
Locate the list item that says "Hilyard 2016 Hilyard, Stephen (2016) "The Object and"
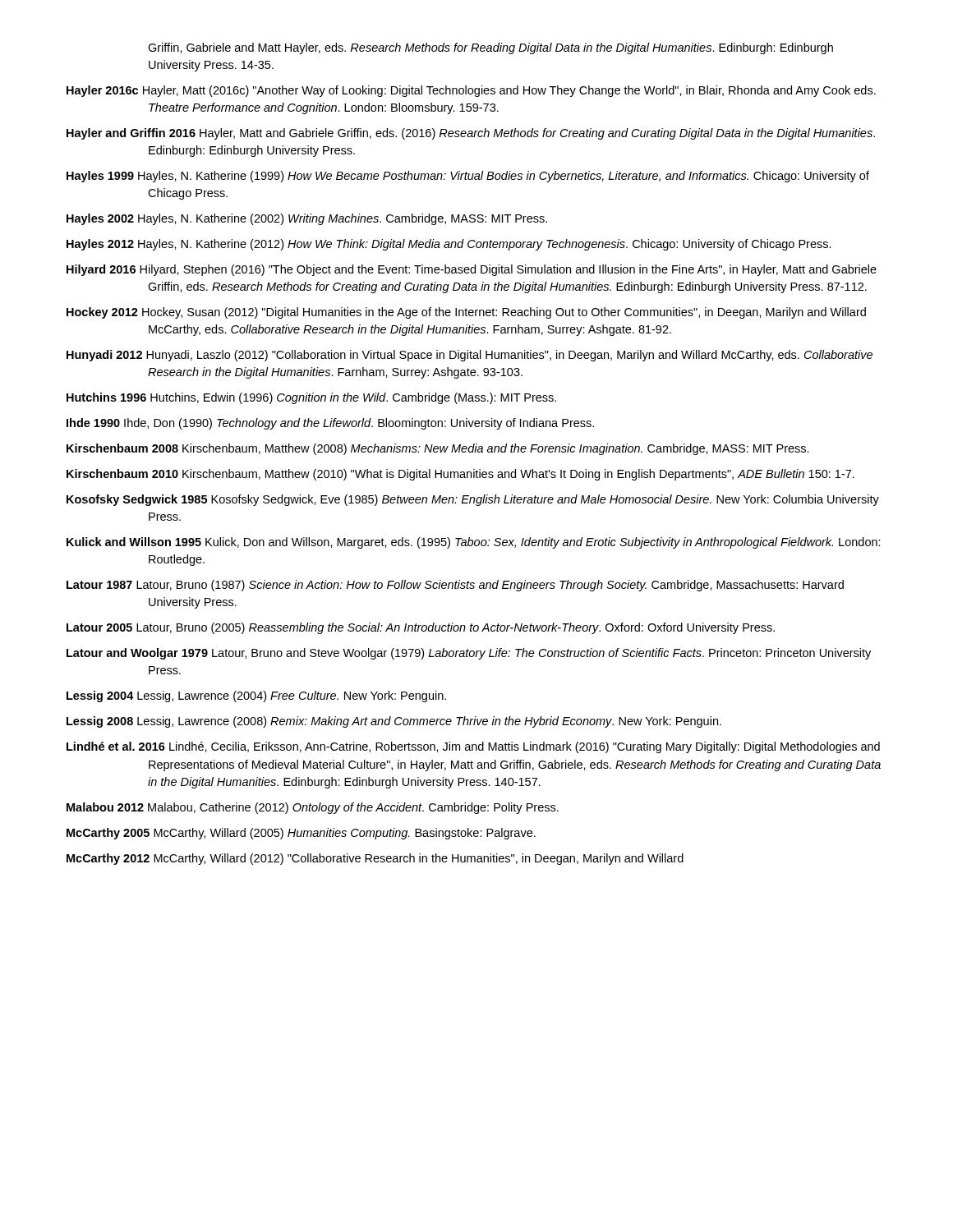click(x=476, y=279)
